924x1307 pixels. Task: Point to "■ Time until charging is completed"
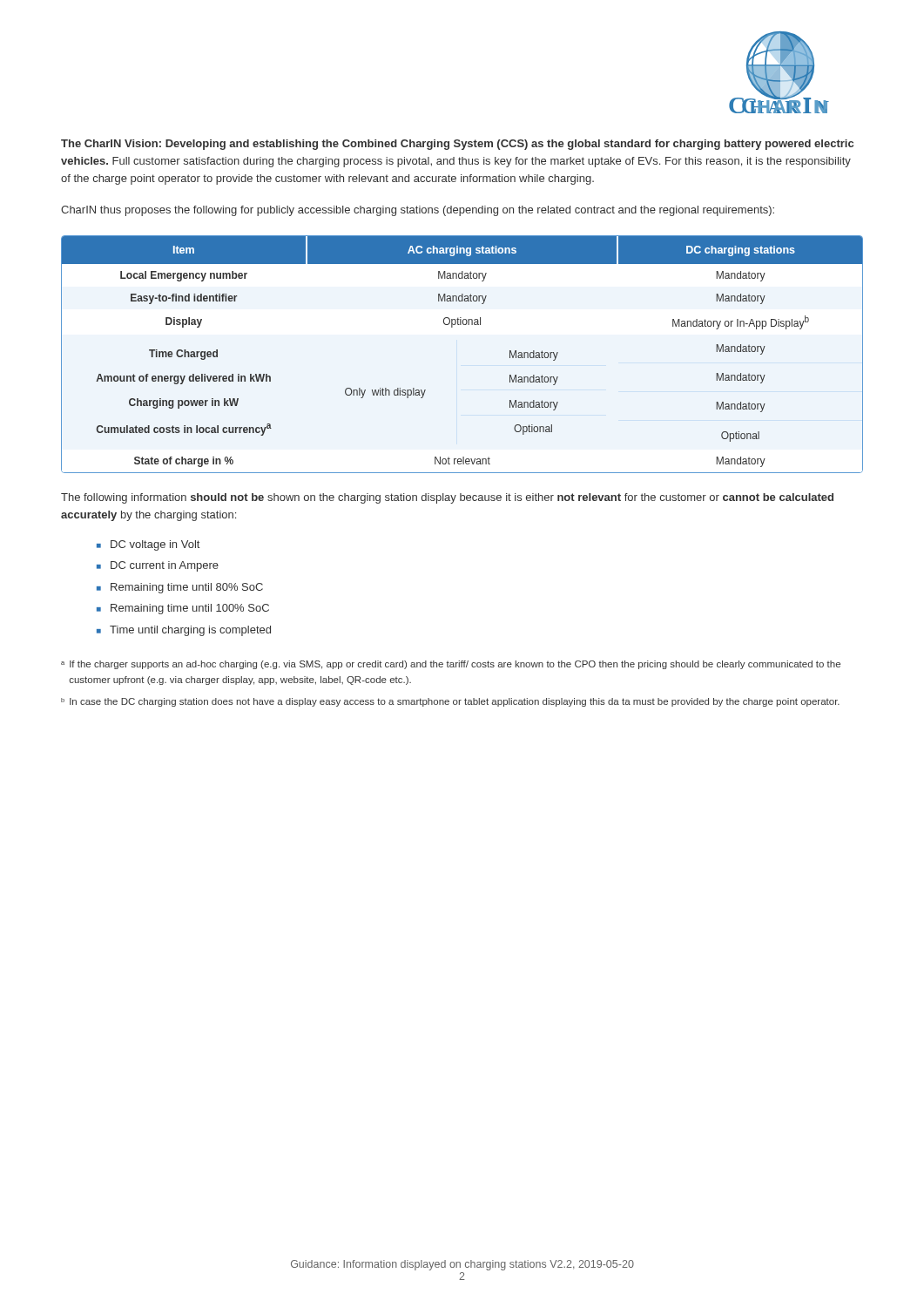tap(184, 630)
